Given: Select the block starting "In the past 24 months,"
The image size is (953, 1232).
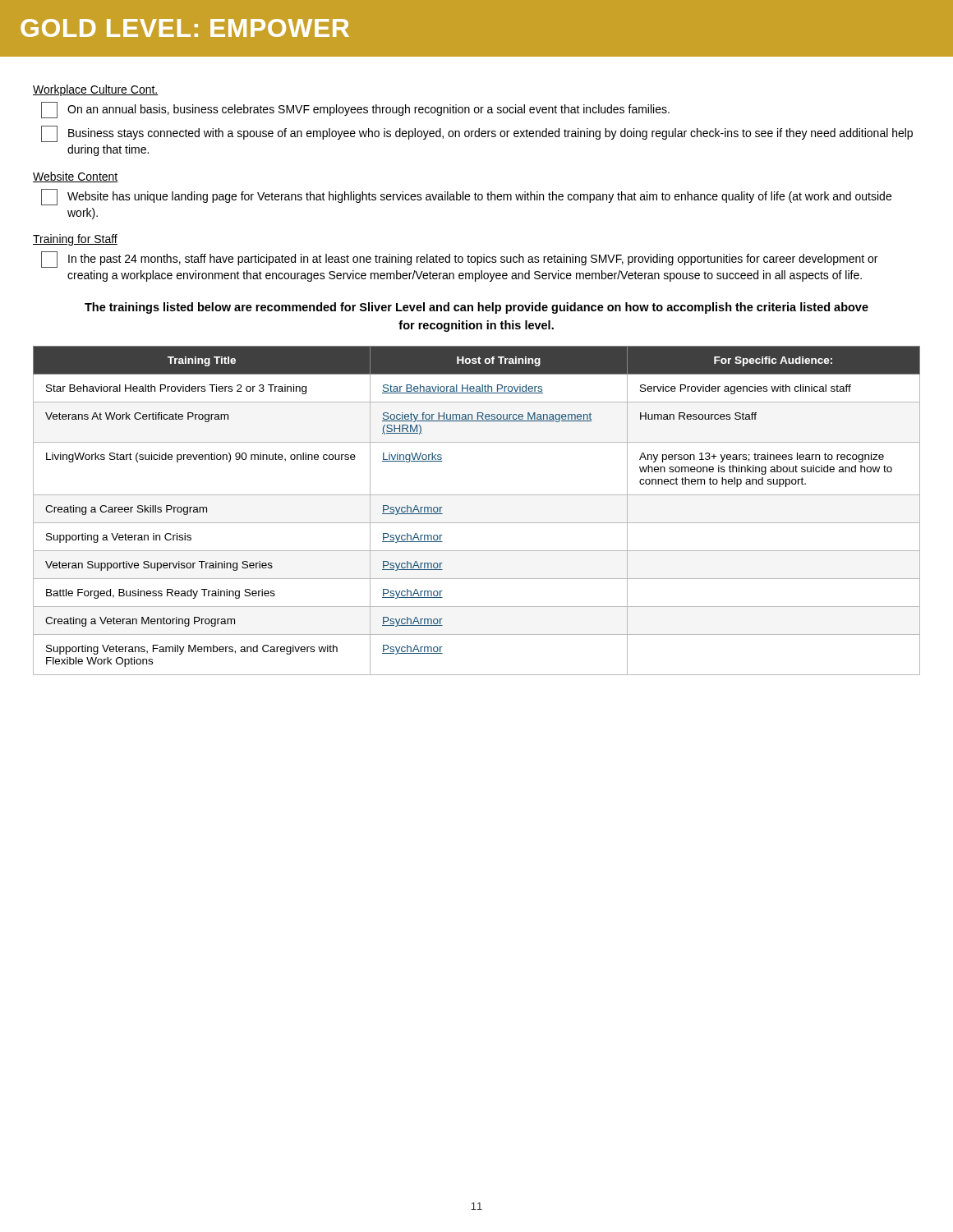Looking at the screenshot, I should pos(481,267).
